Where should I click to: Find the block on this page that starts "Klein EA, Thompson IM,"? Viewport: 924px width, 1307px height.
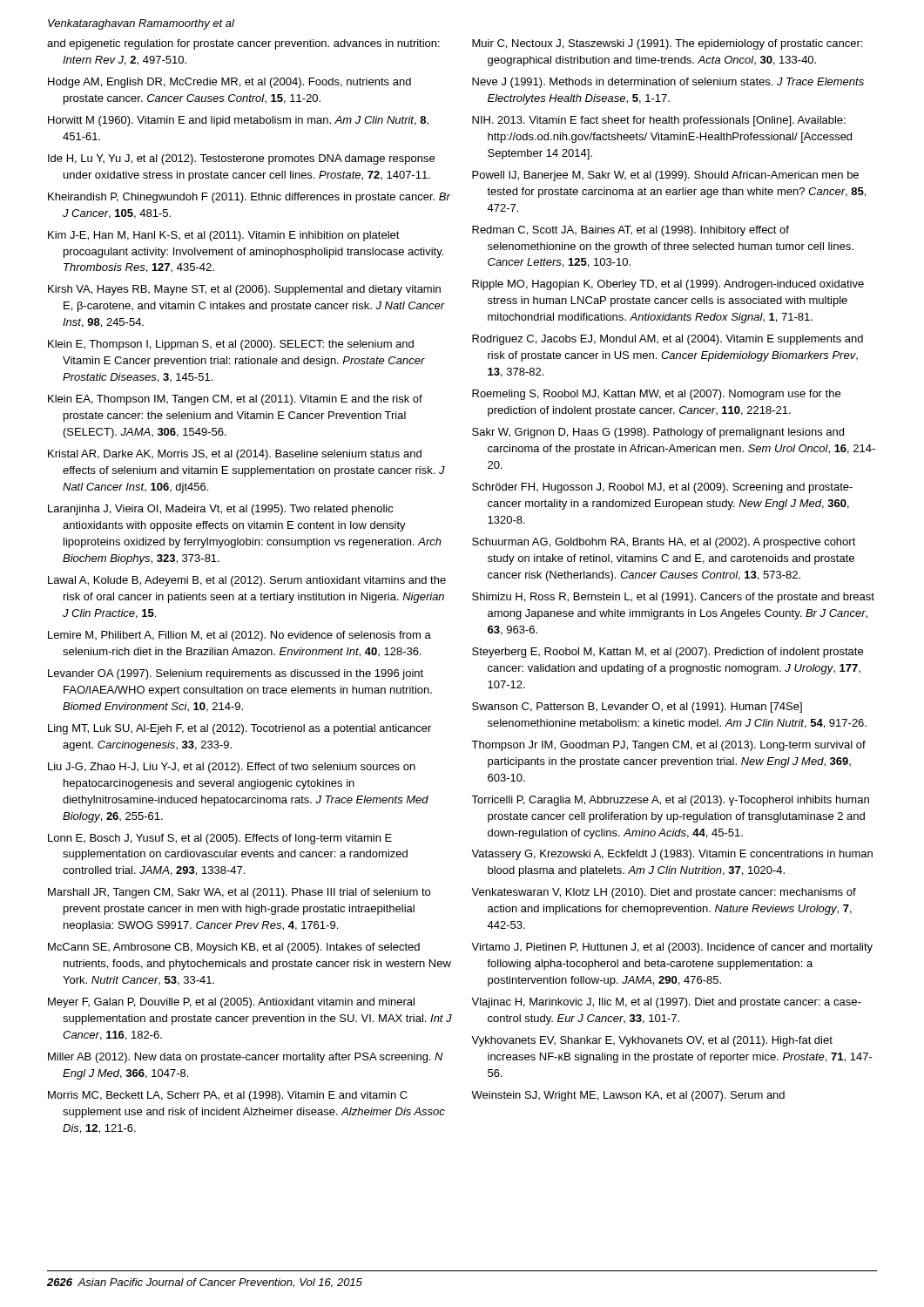click(235, 415)
